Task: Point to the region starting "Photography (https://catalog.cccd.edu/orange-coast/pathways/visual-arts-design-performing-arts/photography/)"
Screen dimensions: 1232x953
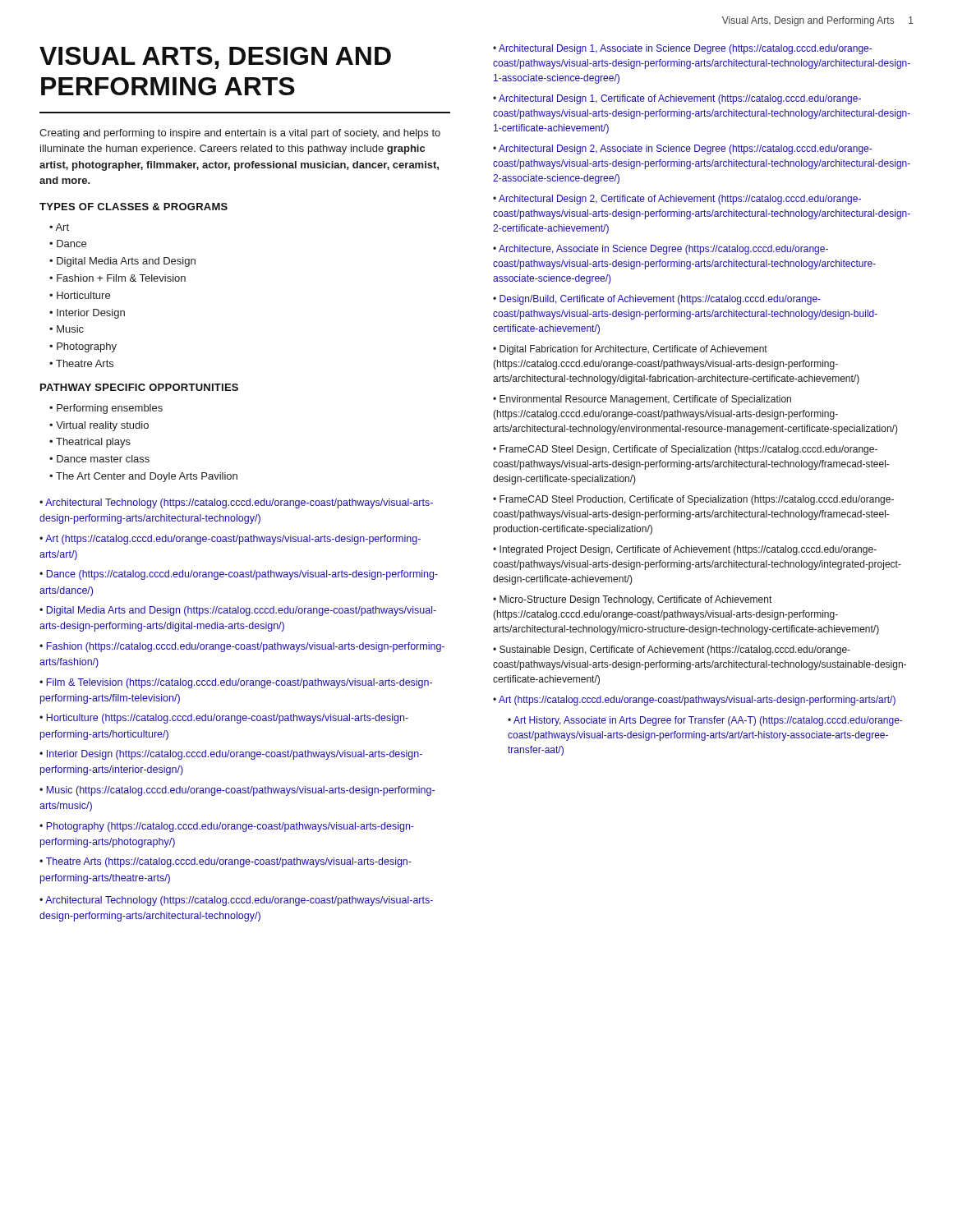Action: tap(227, 834)
